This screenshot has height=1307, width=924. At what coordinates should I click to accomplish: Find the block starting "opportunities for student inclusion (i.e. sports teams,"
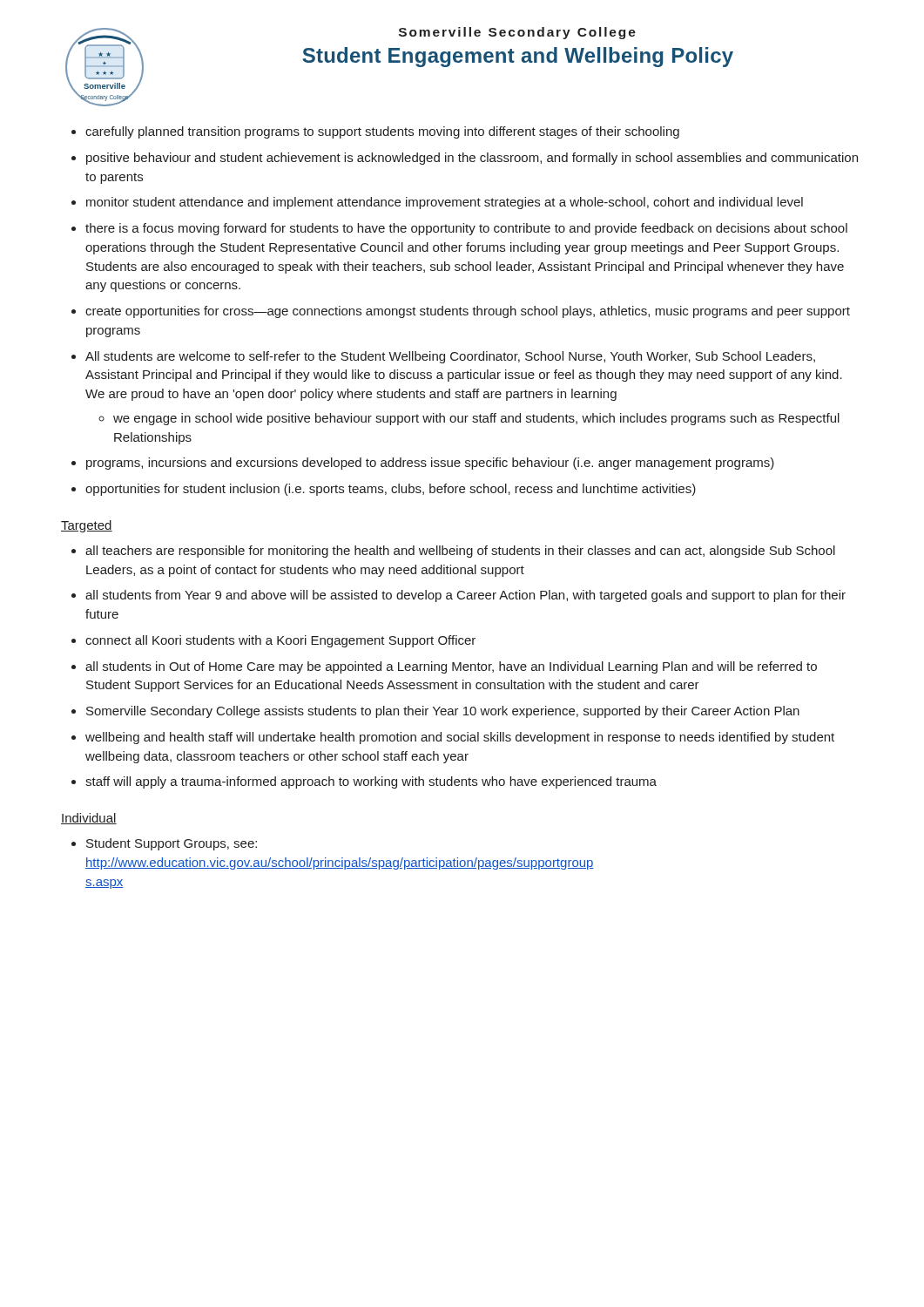[x=391, y=488]
